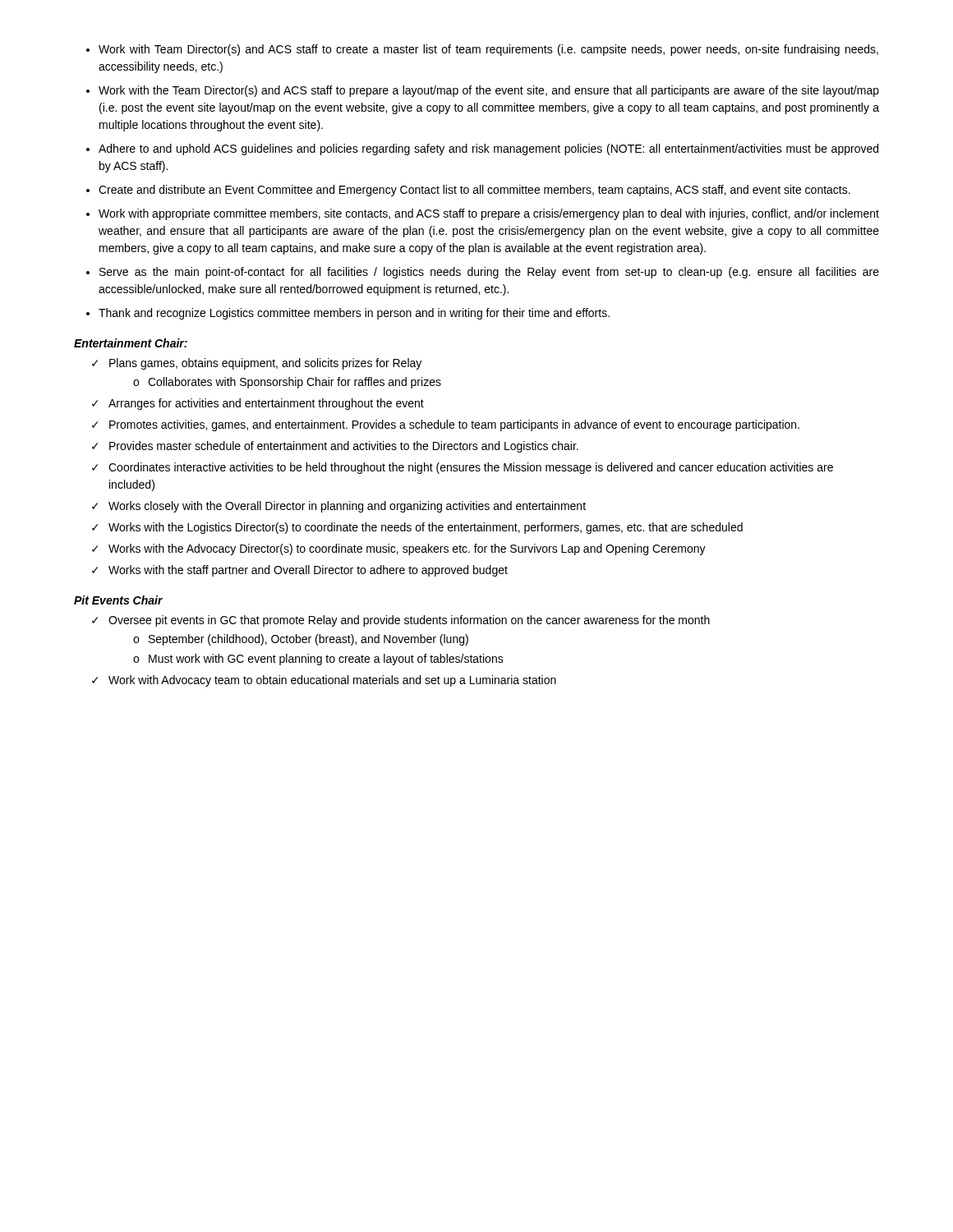
Task: Find the element starting "Work with Team"
Action: pyautogui.click(x=476, y=181)
